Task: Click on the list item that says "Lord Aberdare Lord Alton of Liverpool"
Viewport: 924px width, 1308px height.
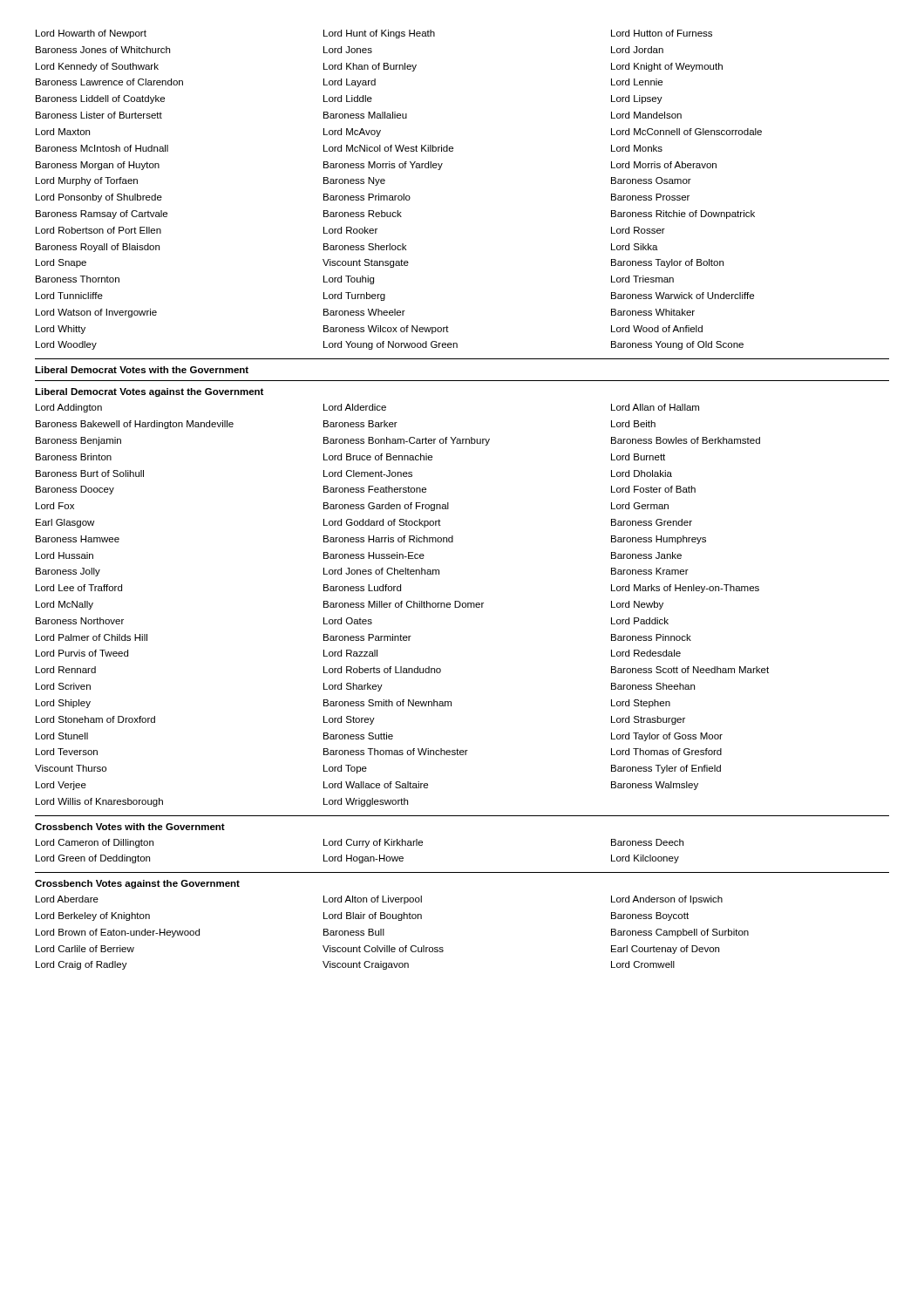Action: coord(379,900)
